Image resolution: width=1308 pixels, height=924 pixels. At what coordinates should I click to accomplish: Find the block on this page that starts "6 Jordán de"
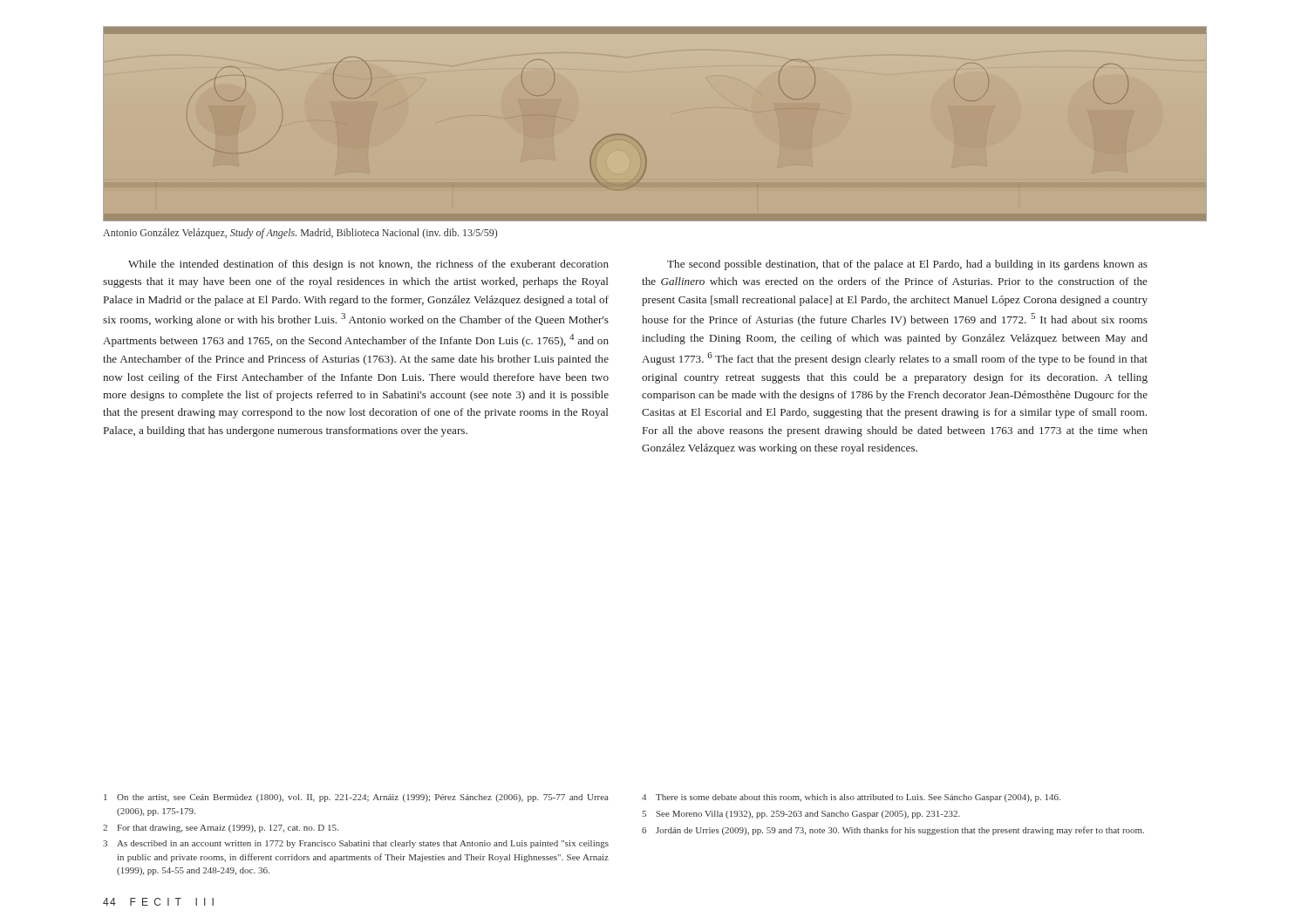(x=893, y=830)
